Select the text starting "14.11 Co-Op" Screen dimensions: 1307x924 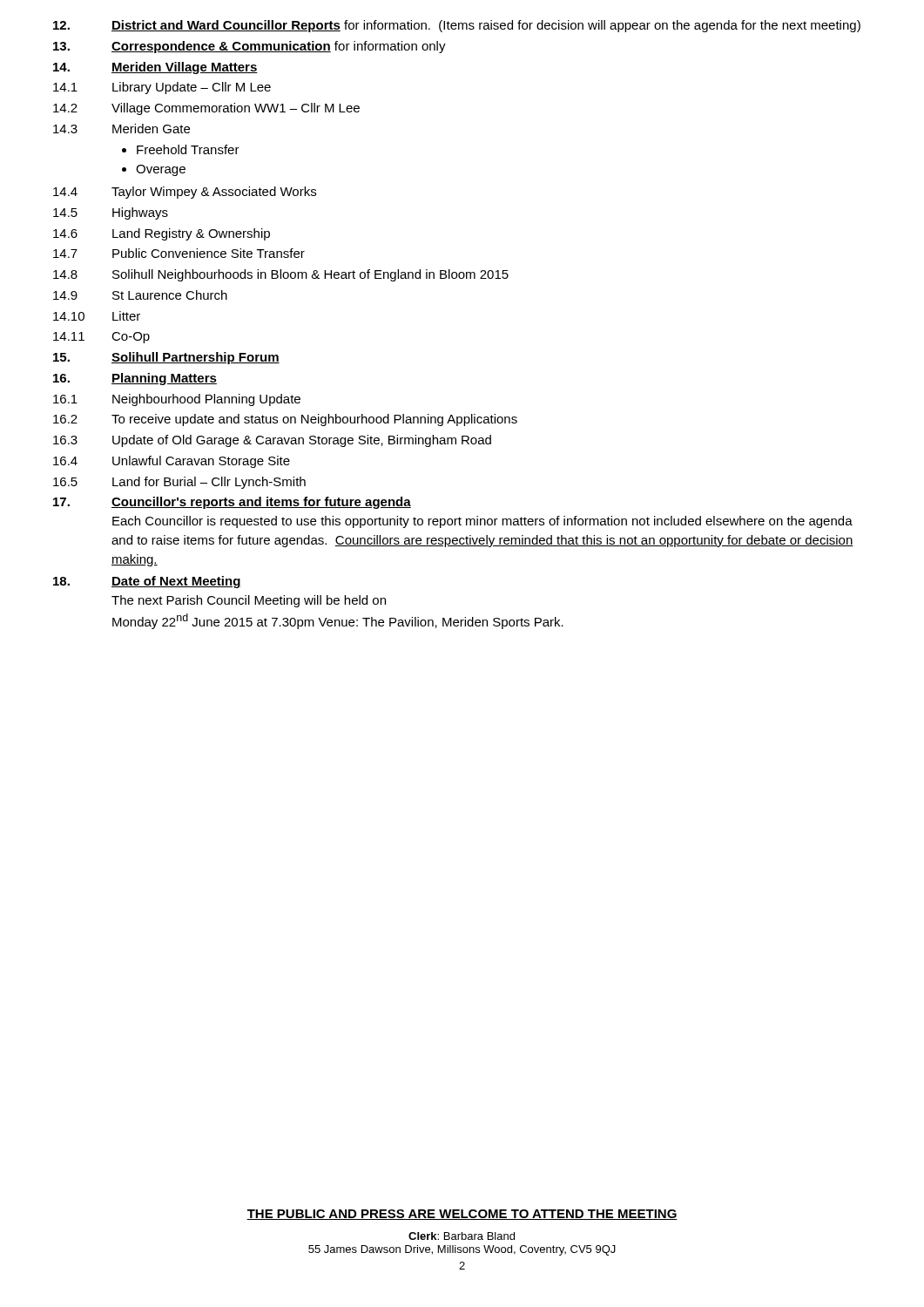pyautogui.click(x=74, y=338)
